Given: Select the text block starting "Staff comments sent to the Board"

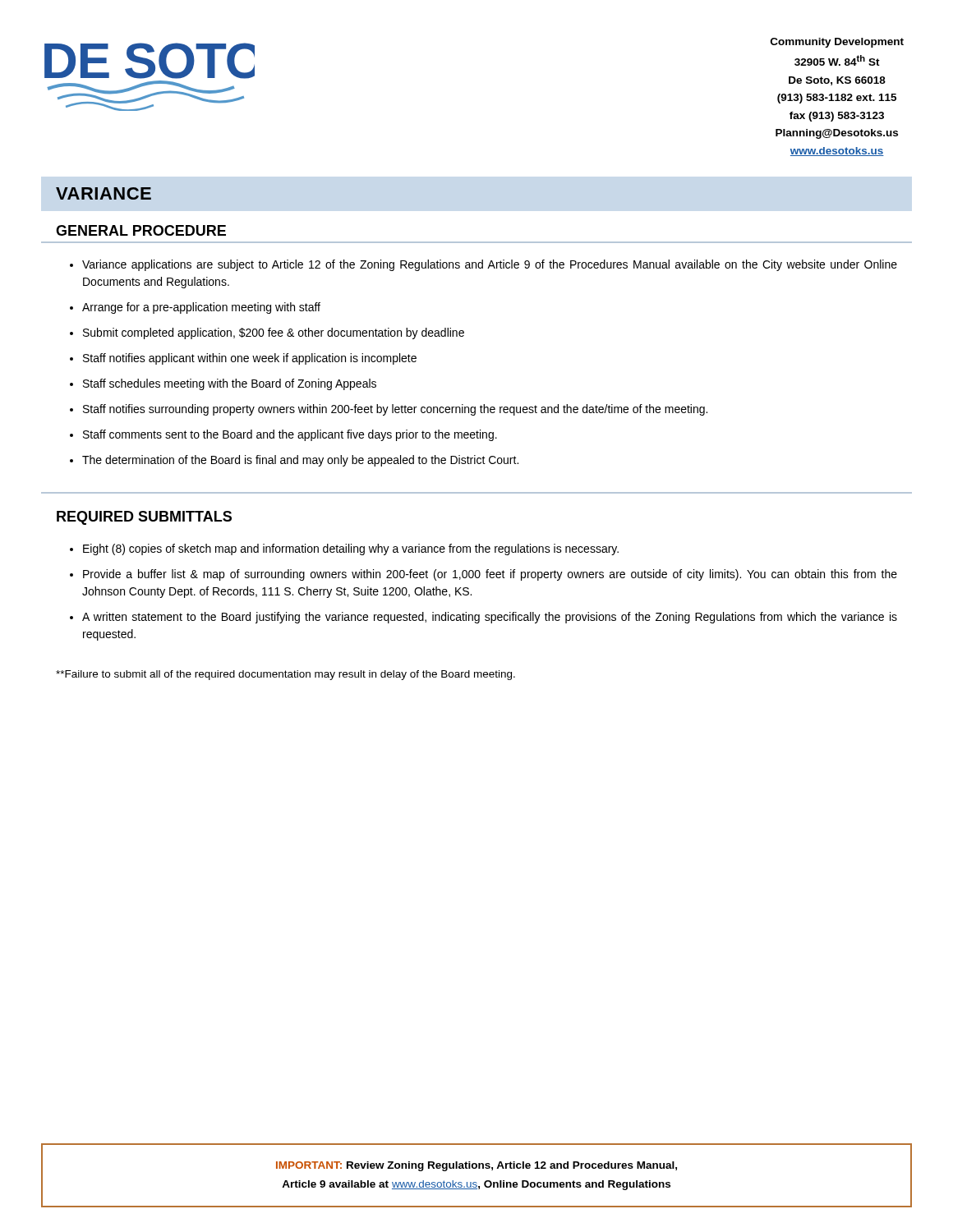Looking at the screenshot, I should (x=290, y=434).
